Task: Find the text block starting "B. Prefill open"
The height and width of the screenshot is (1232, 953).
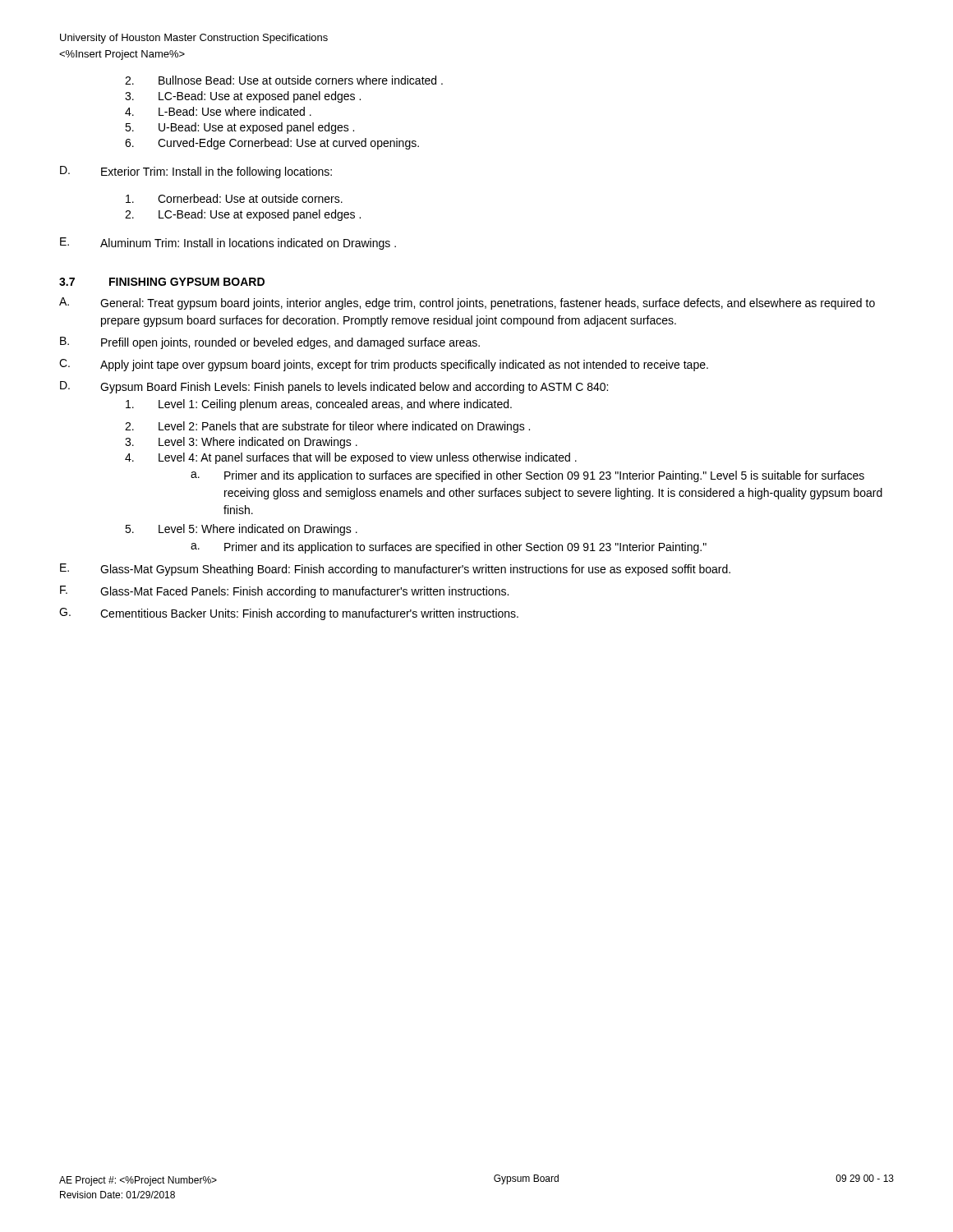Action: coord(476,343)
